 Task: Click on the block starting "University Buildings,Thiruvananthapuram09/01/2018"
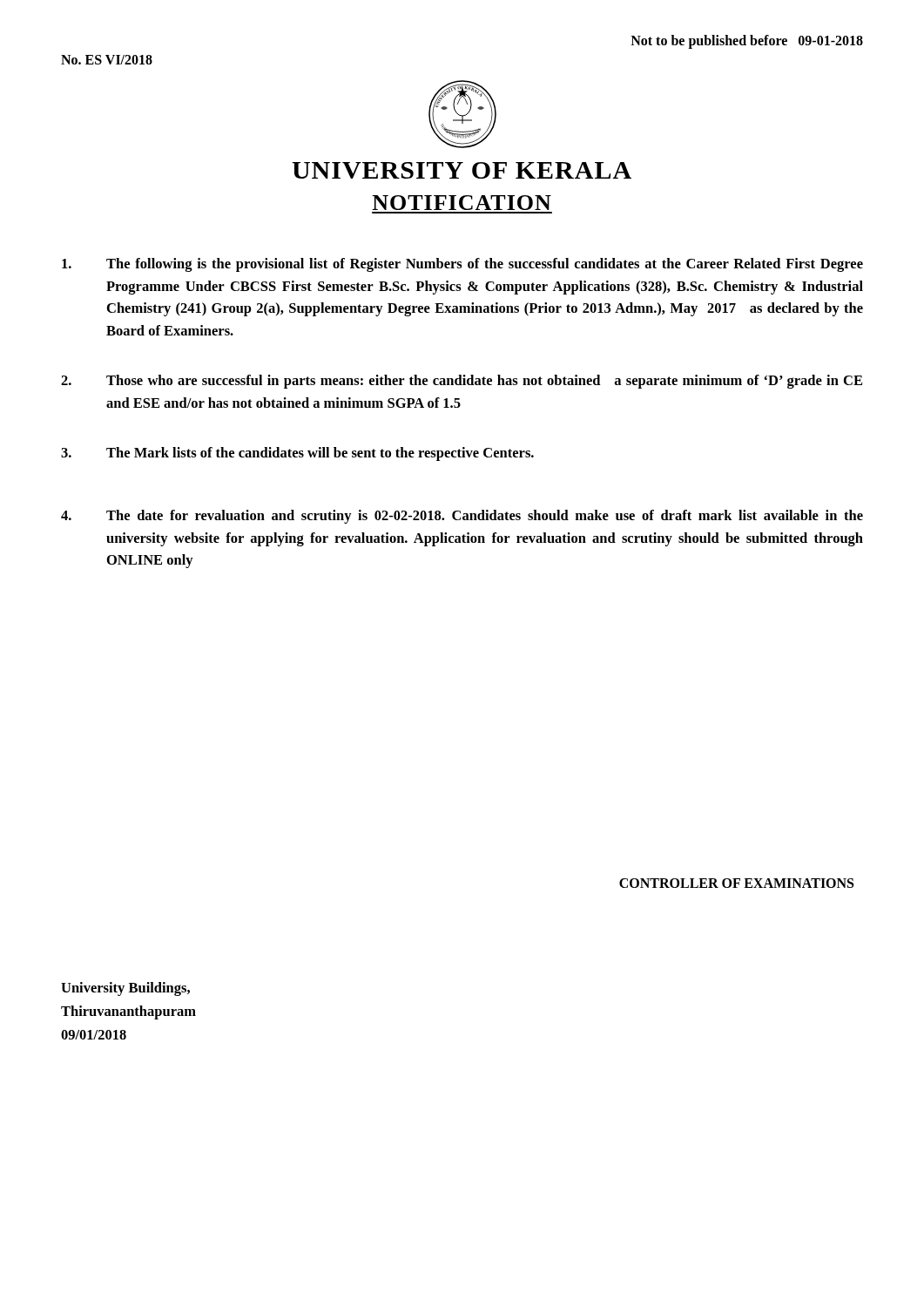[x=128, y=1011]
